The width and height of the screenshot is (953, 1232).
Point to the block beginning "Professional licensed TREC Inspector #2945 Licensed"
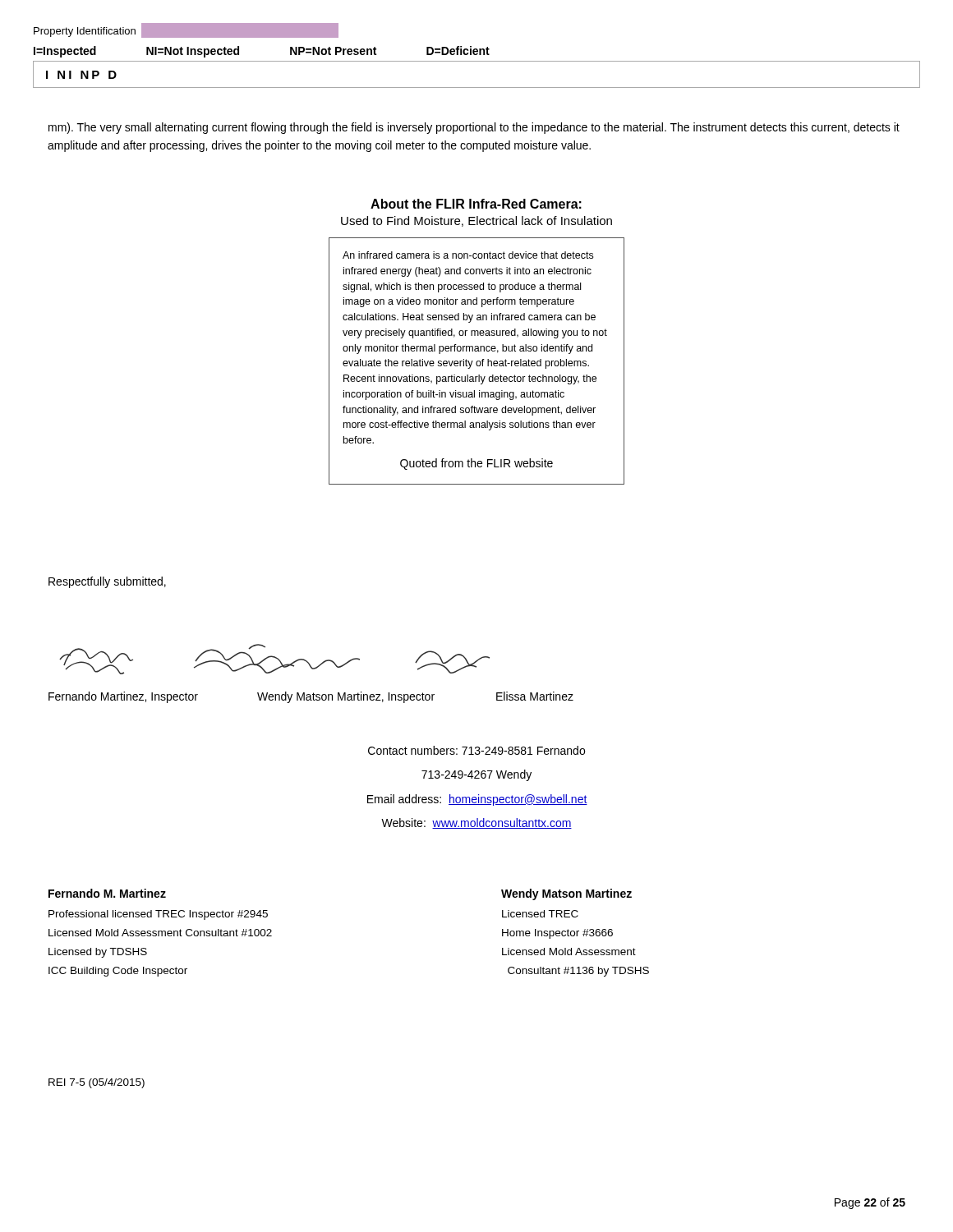click(160, 942)
